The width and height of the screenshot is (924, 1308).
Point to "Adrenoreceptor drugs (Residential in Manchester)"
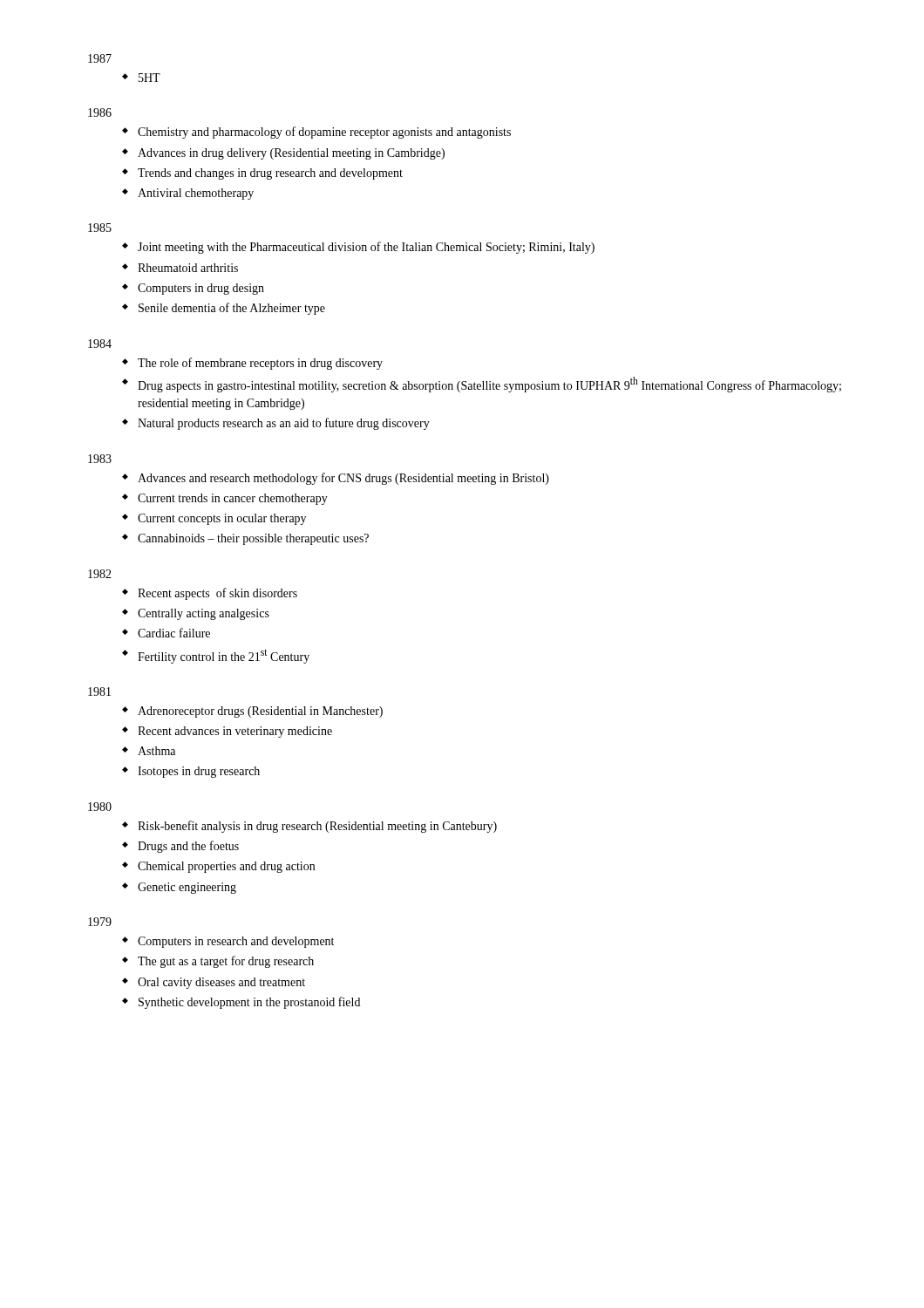tap(260, 711)
